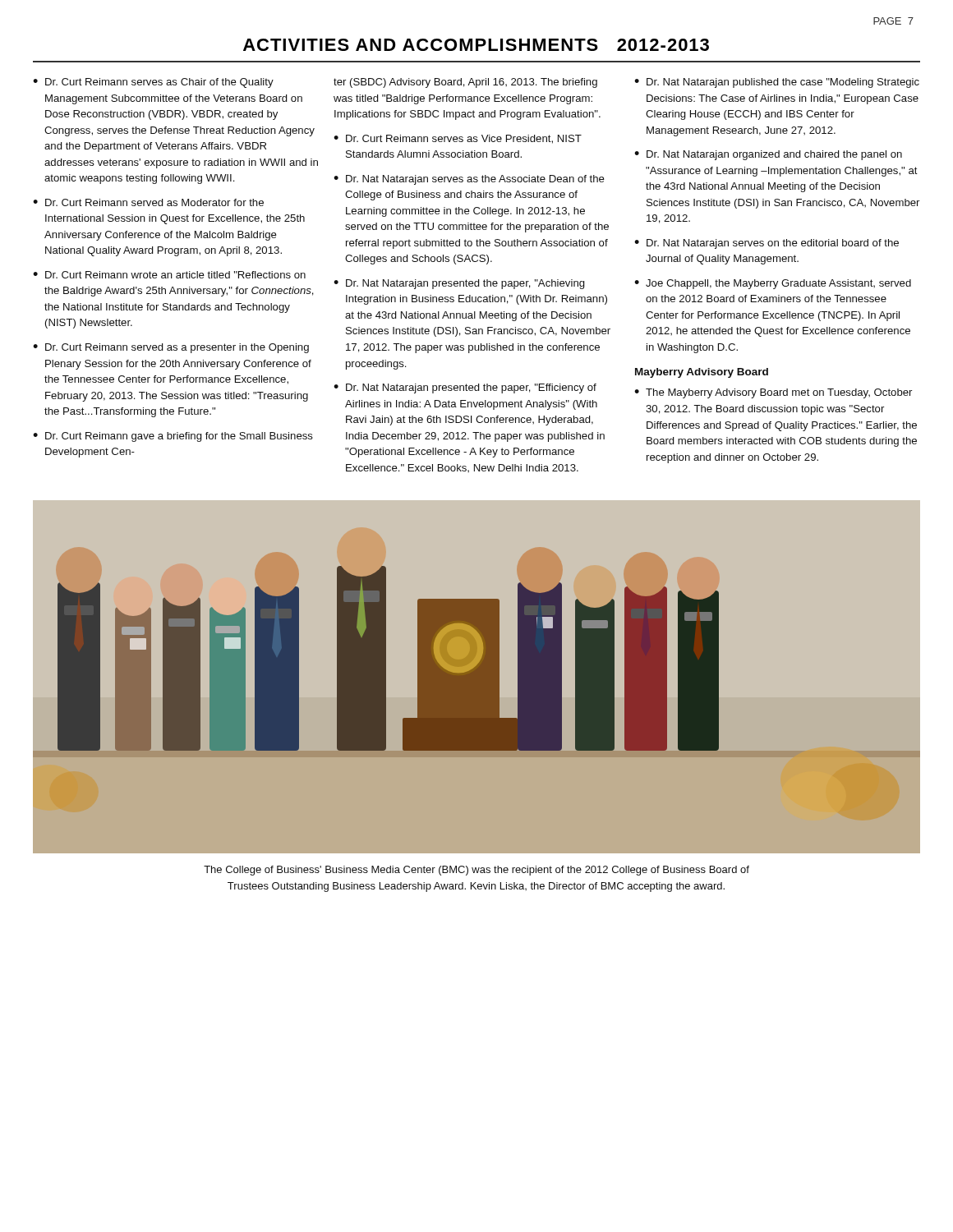The image size is (953, 1232).
Task: Locate the passage starting "• Joe Chappell, the Mayberry Graduate Assistant, served"
Action: click(777, 315)
